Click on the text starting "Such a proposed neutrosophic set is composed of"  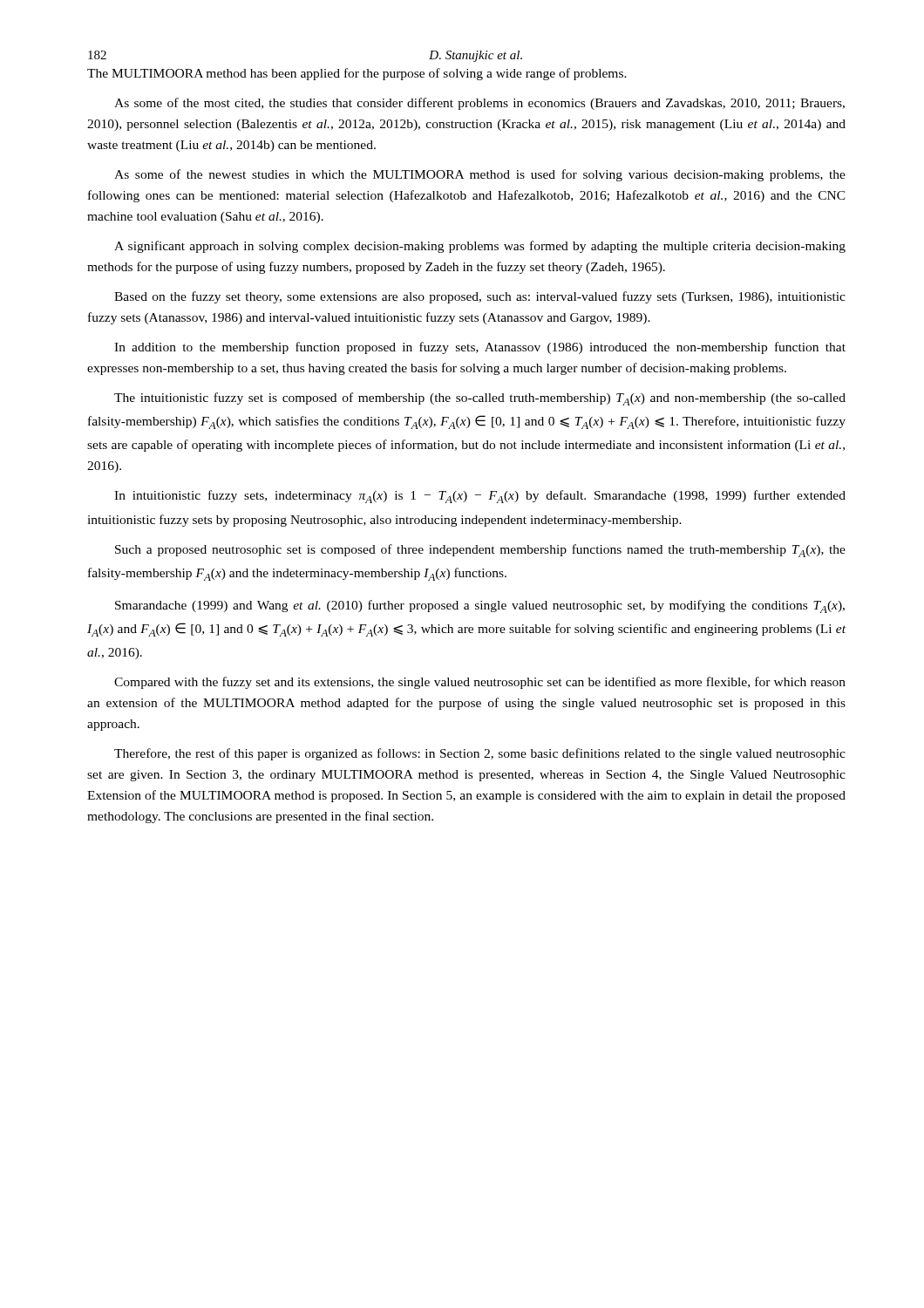pyautogui.click(x=466, y=562)
